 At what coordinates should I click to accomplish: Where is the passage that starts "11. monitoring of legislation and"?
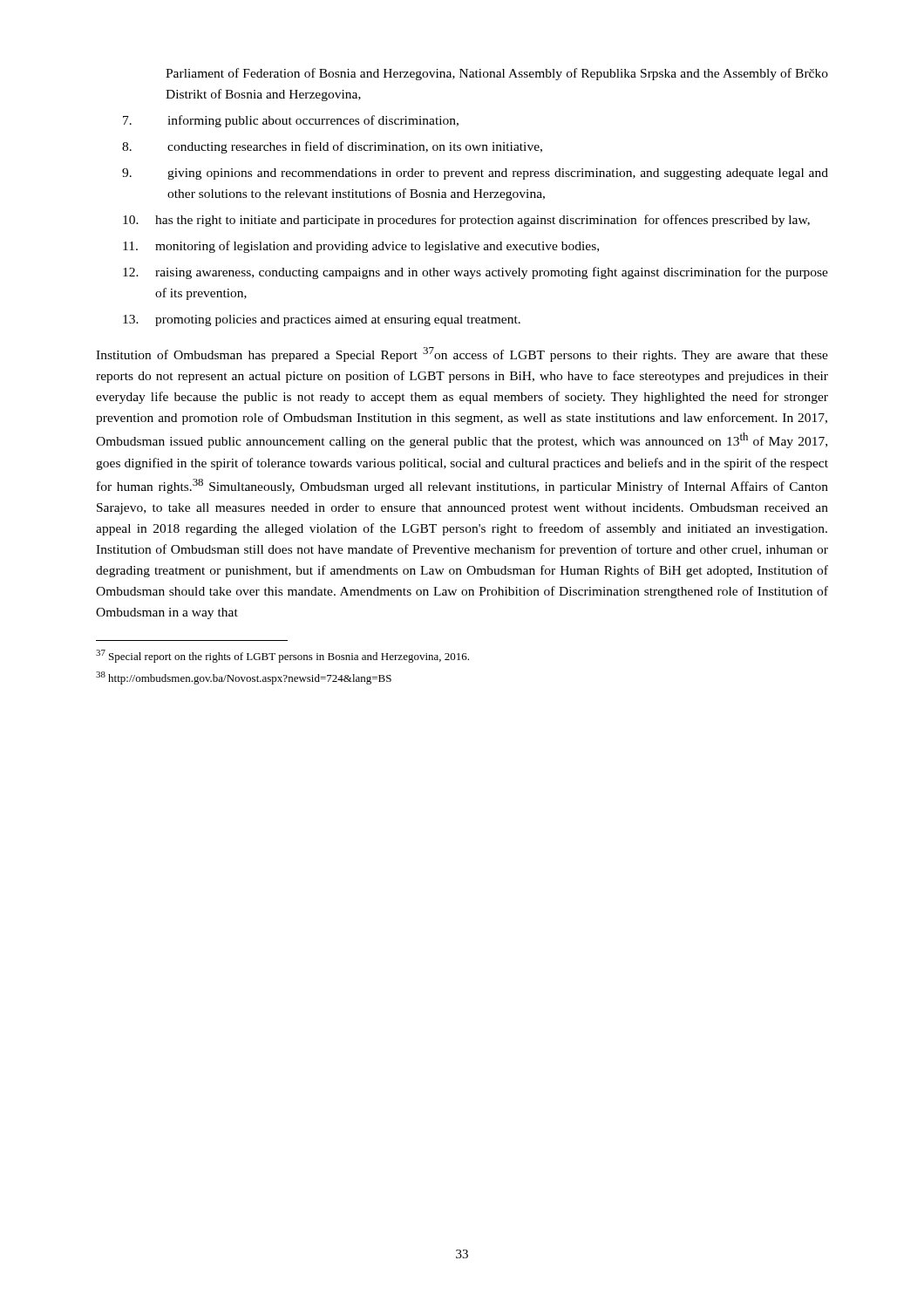click(x=475, y=246)
